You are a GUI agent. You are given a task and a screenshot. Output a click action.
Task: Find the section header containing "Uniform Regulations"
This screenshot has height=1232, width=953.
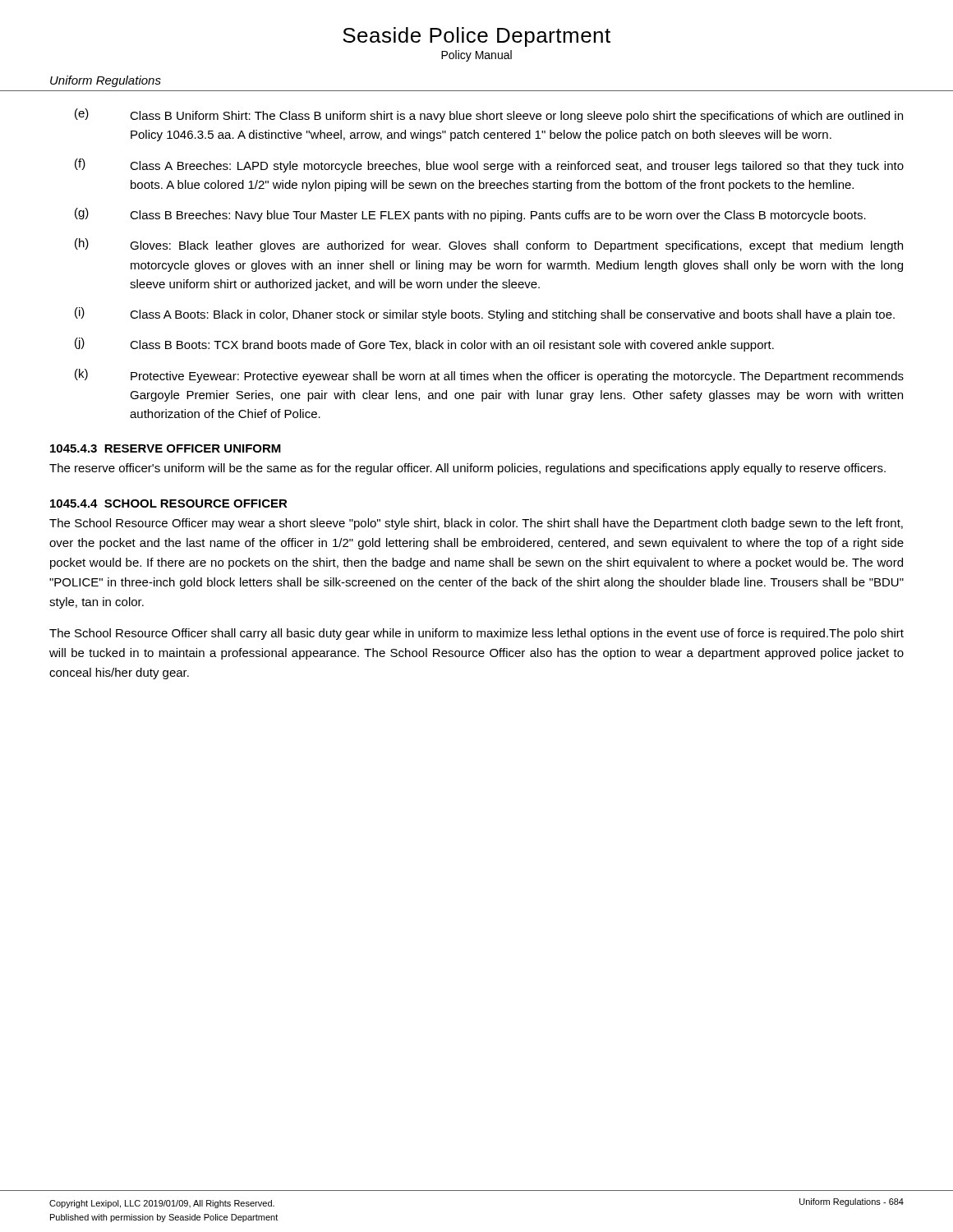(105, 80)
